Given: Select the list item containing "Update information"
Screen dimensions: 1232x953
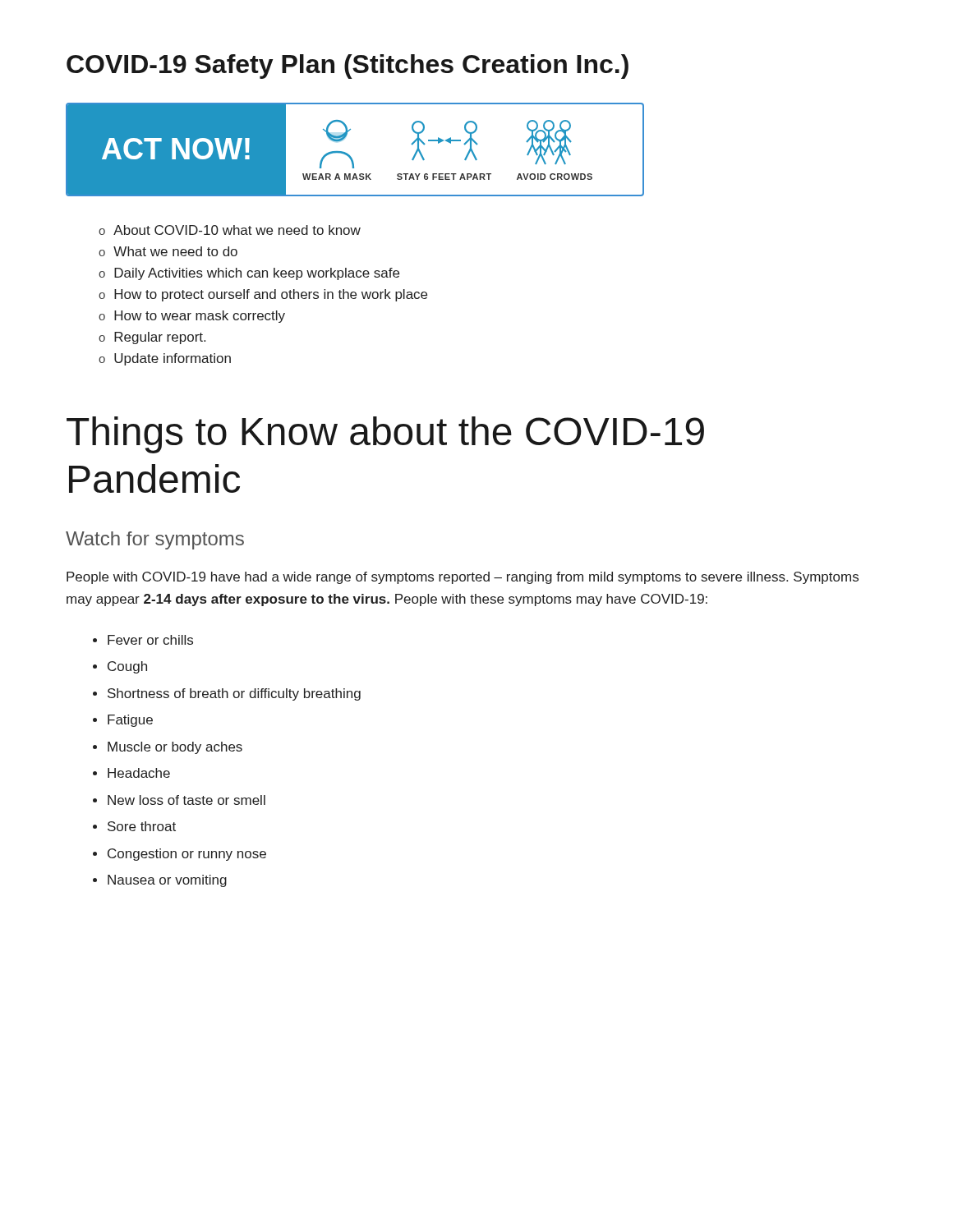Looking at the screenshot, I should [173, 359].
